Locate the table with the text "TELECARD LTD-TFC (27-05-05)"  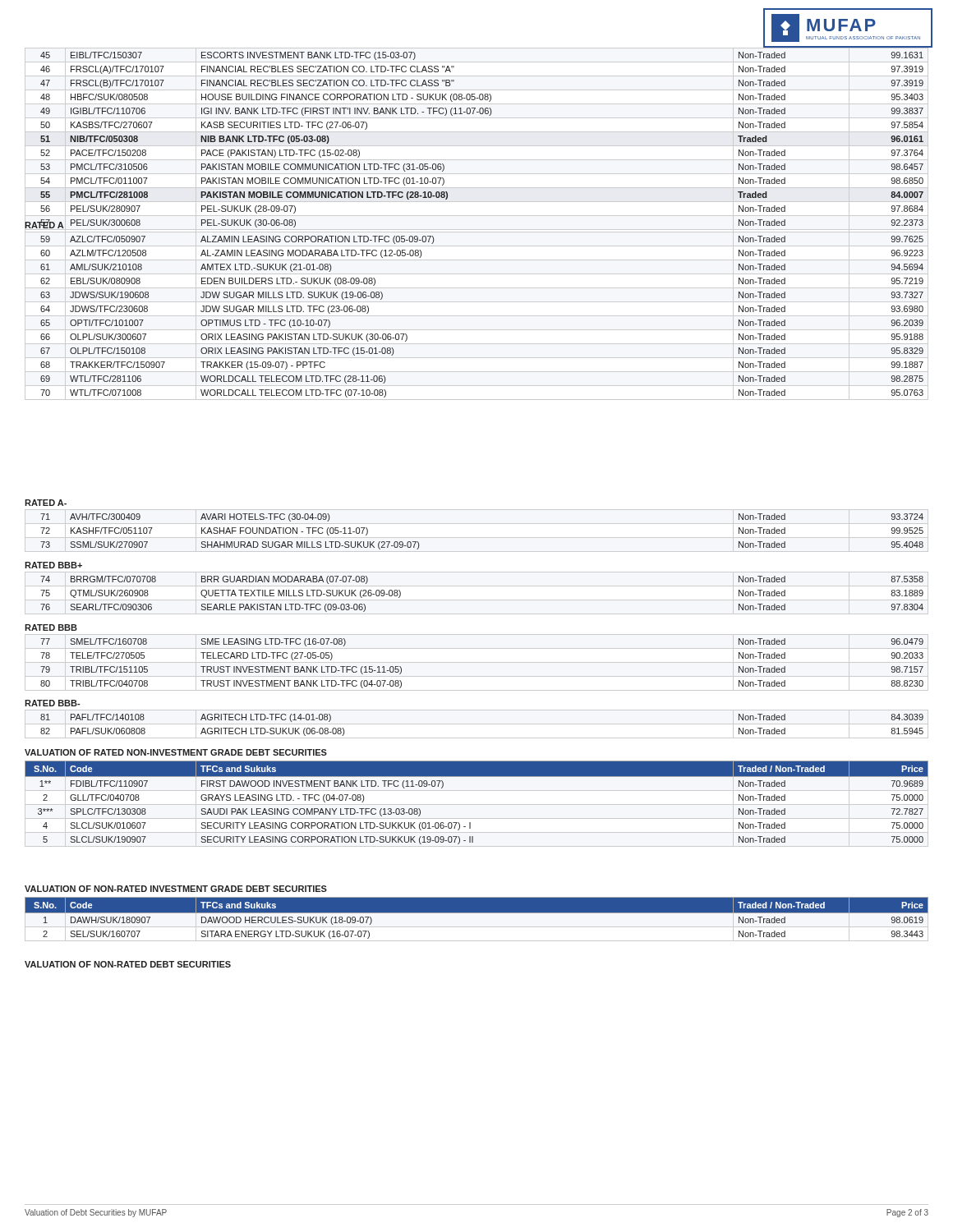[x=476, y=662]
